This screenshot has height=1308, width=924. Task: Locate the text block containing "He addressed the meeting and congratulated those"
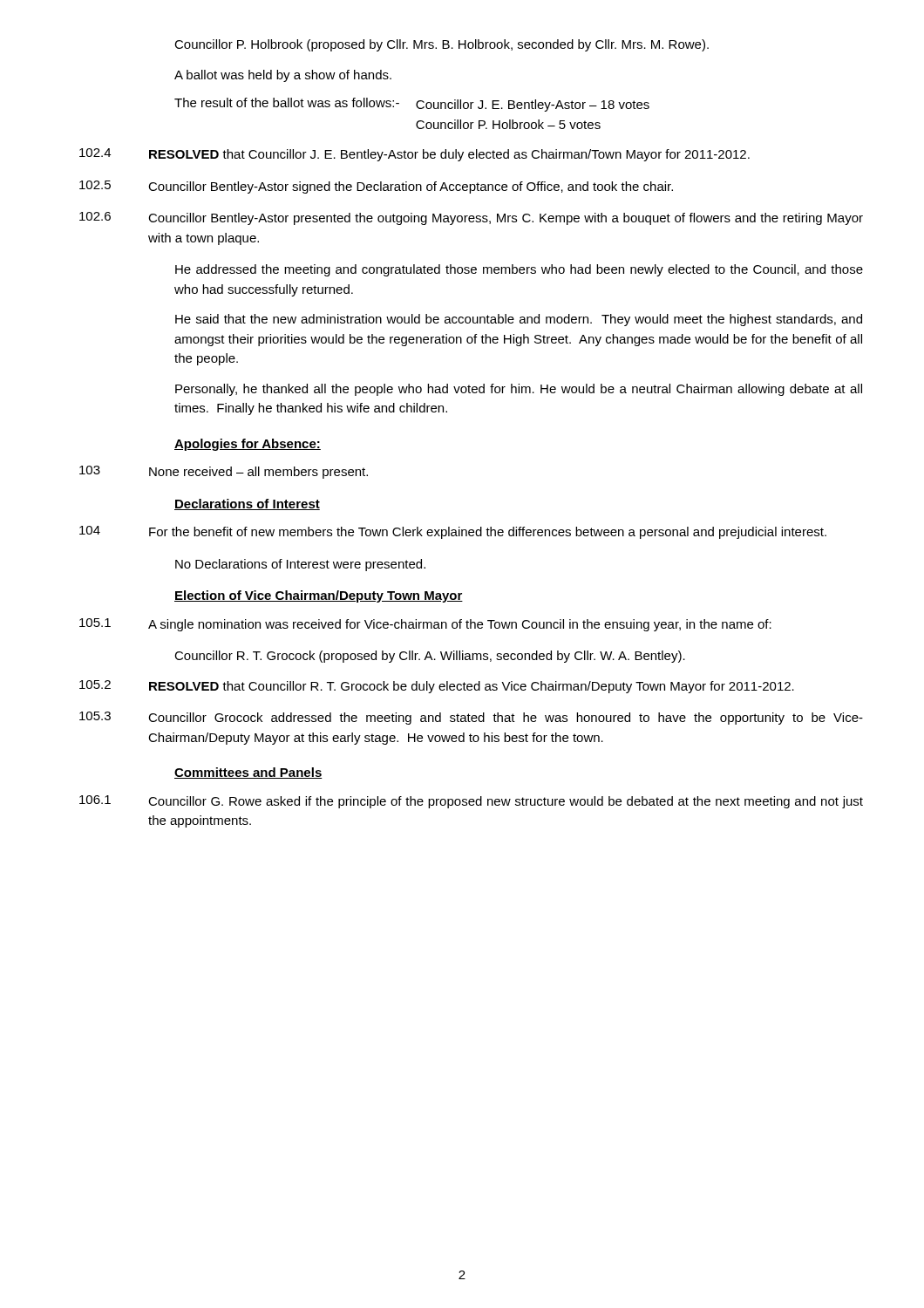pyautogui.click(x=519, y=280)
